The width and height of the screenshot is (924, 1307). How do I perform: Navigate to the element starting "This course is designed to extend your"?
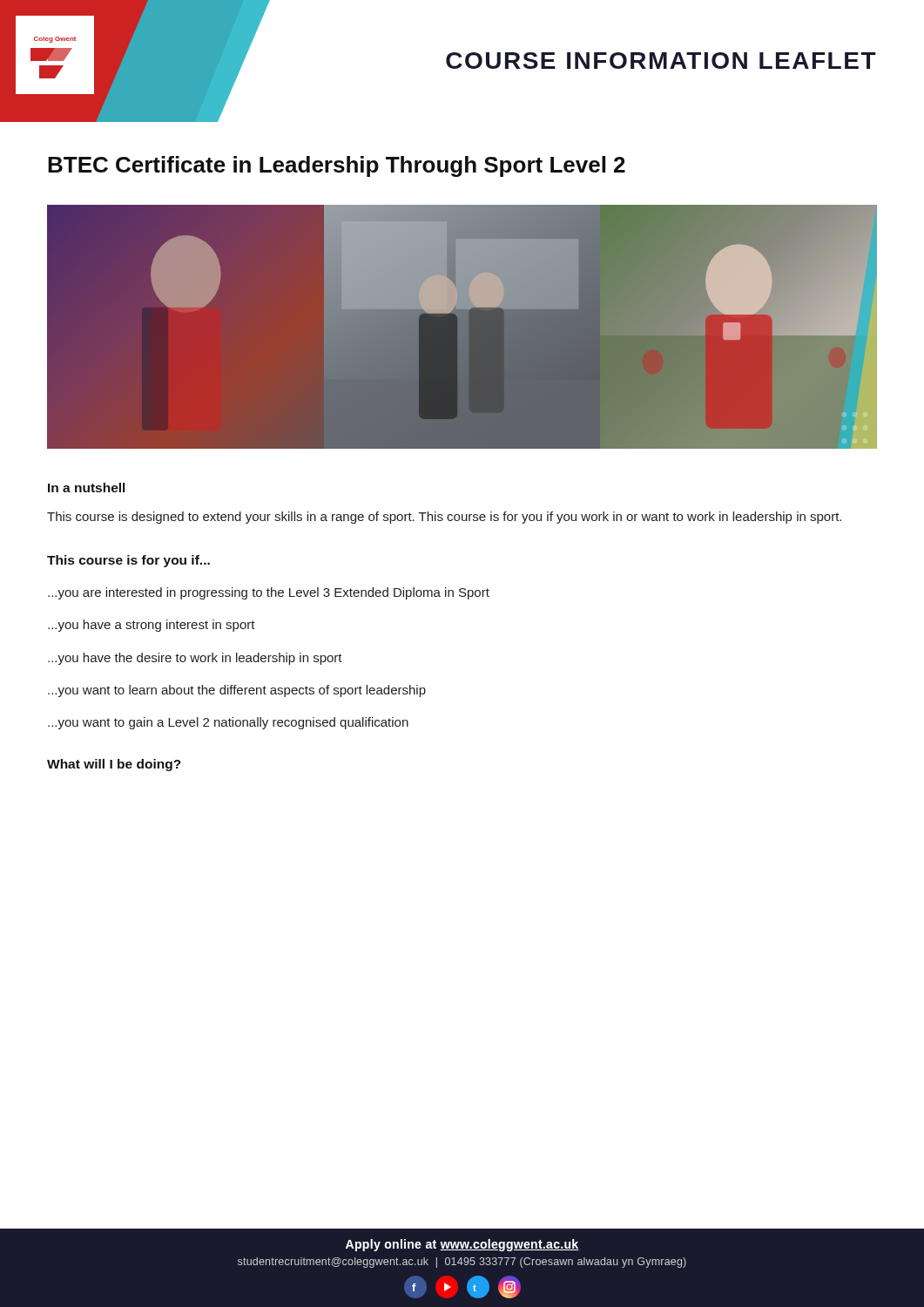[x=462, y=516]
